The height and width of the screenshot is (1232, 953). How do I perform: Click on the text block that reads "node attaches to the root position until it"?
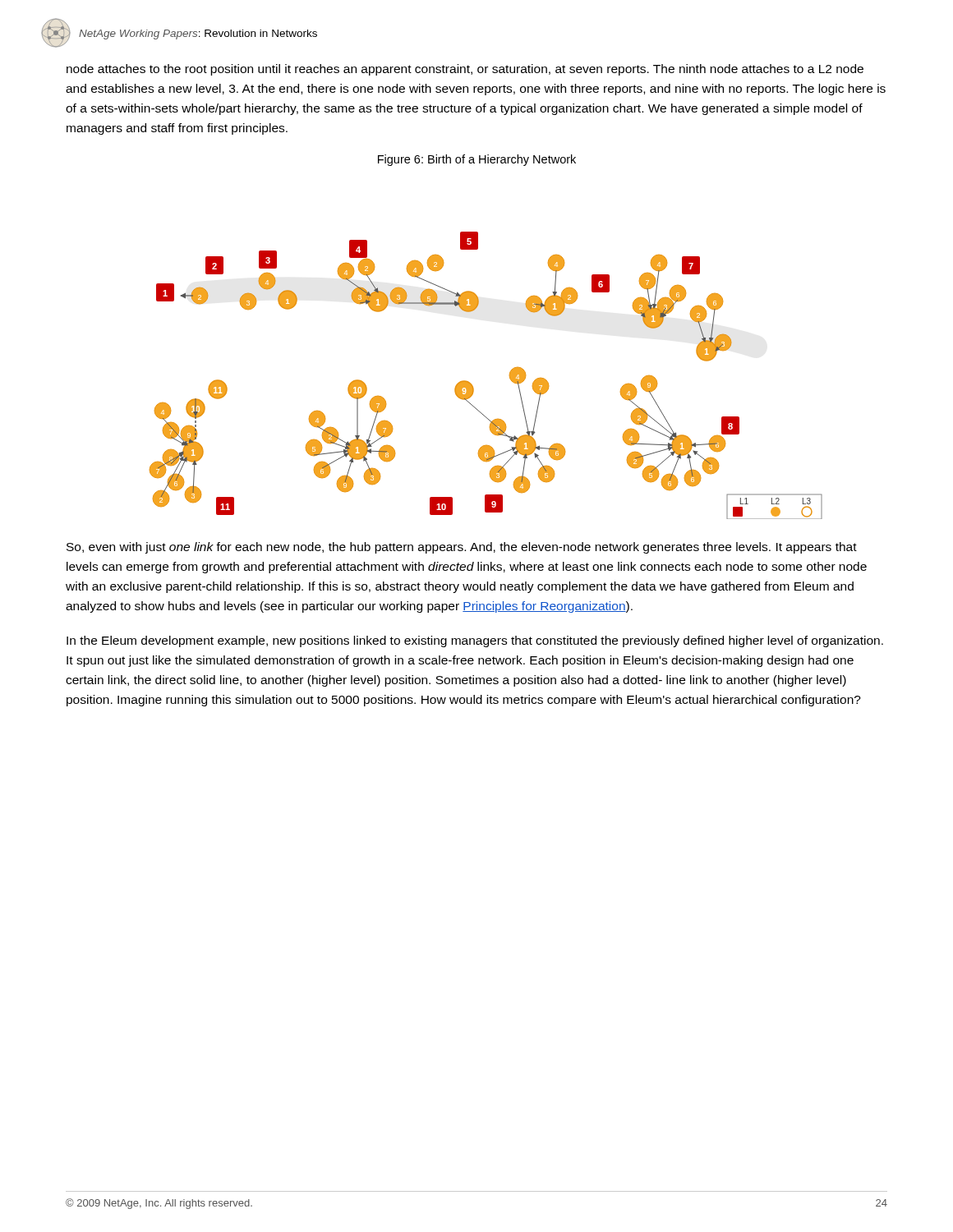coord(476,98)
